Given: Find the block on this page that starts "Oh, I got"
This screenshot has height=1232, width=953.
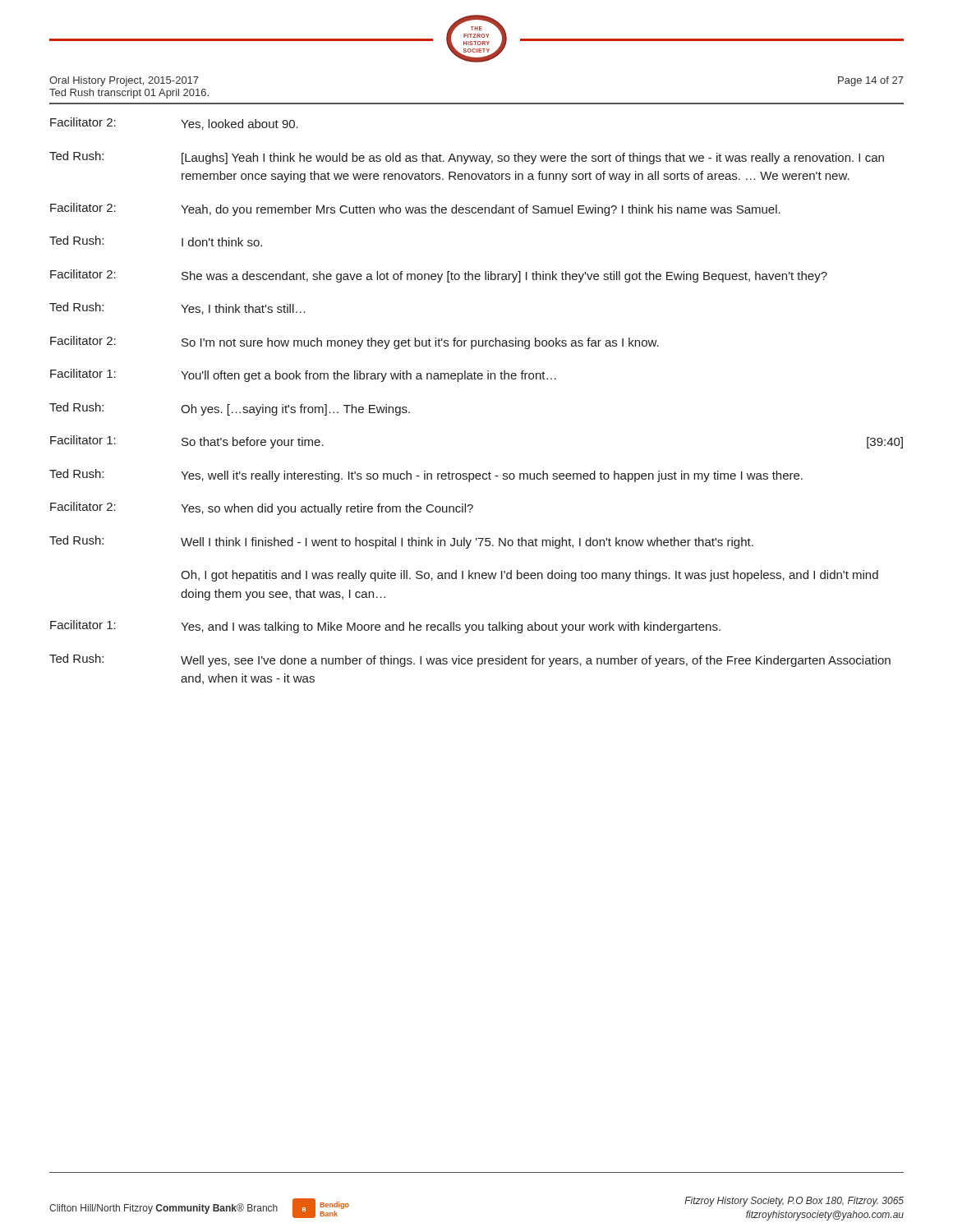Looking at the screenshot, I should click(x=542, y=584).
